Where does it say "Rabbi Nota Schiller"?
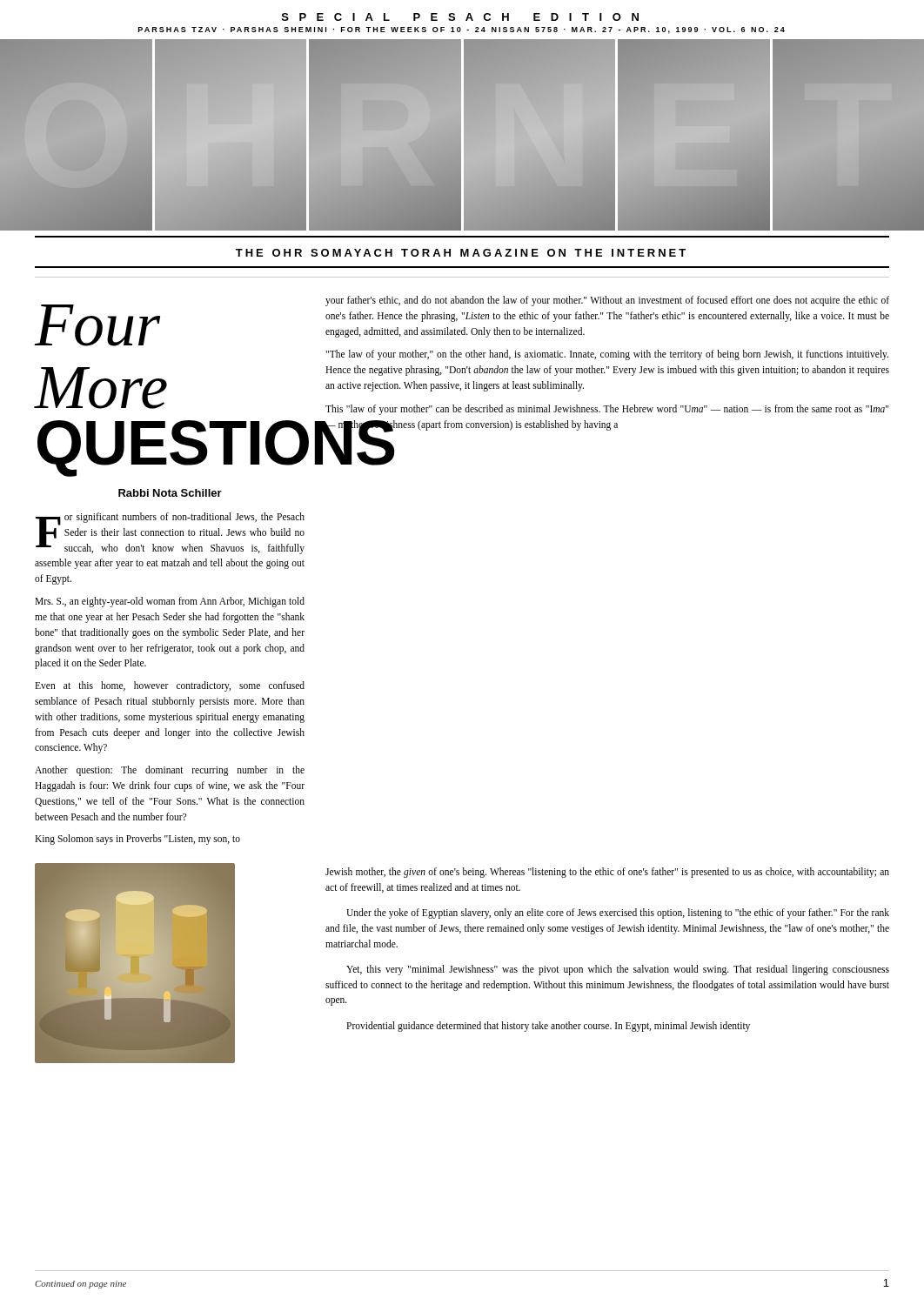This screenshot has width=924, height=1305. [x=170, y=493]
